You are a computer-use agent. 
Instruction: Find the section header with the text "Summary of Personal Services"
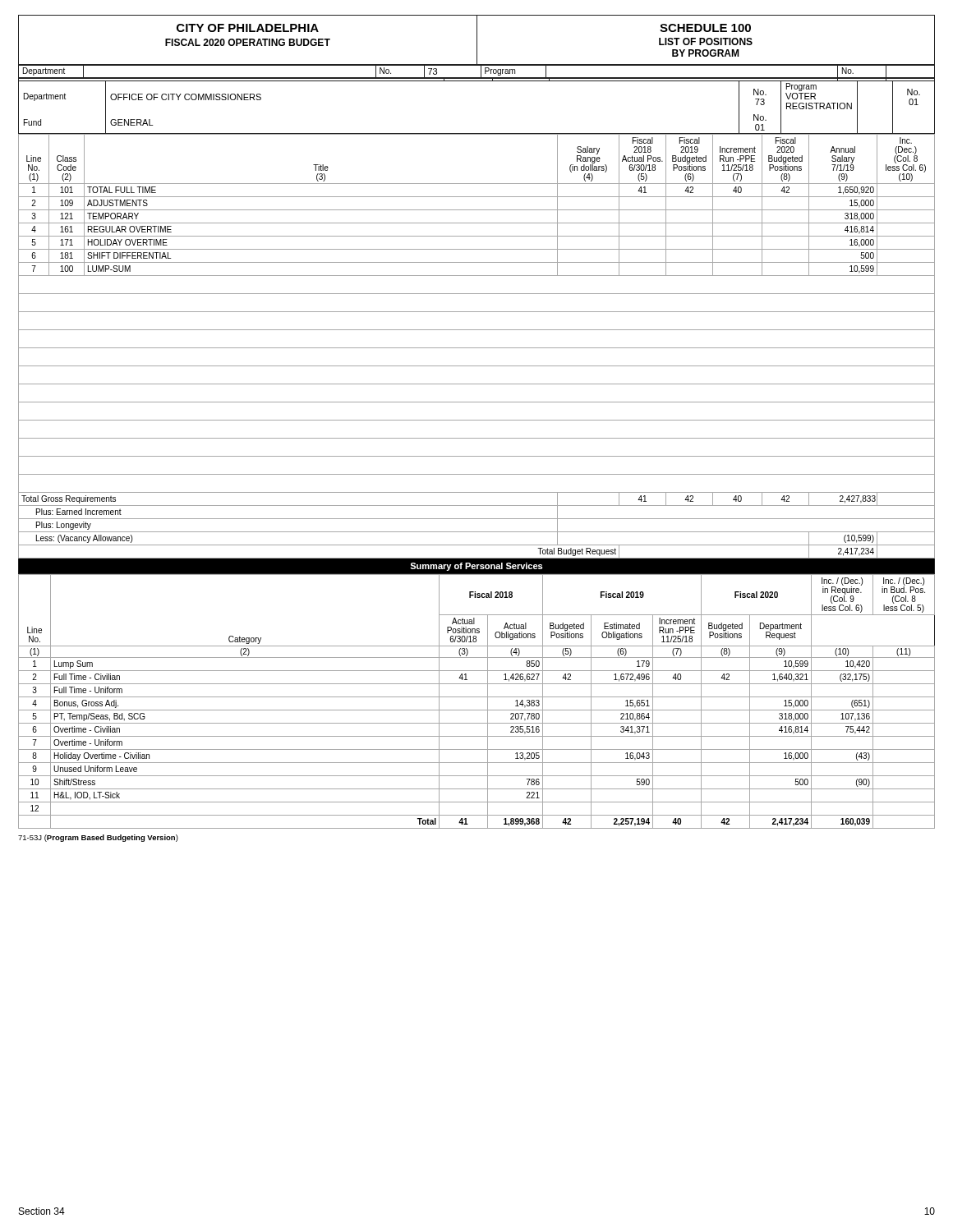click(x=476, y=566)
